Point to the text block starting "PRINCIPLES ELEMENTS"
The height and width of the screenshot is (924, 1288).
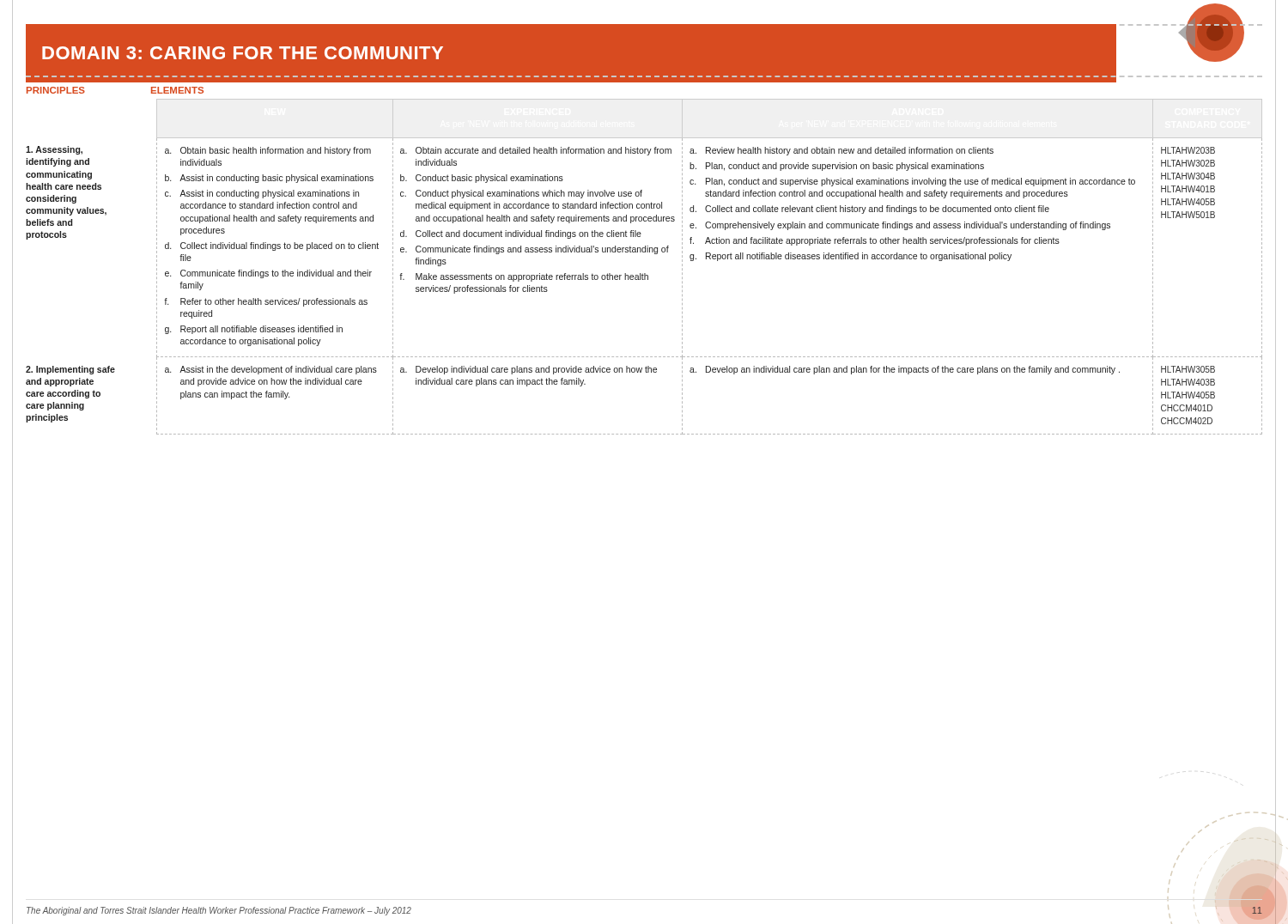tap(644, 88)
